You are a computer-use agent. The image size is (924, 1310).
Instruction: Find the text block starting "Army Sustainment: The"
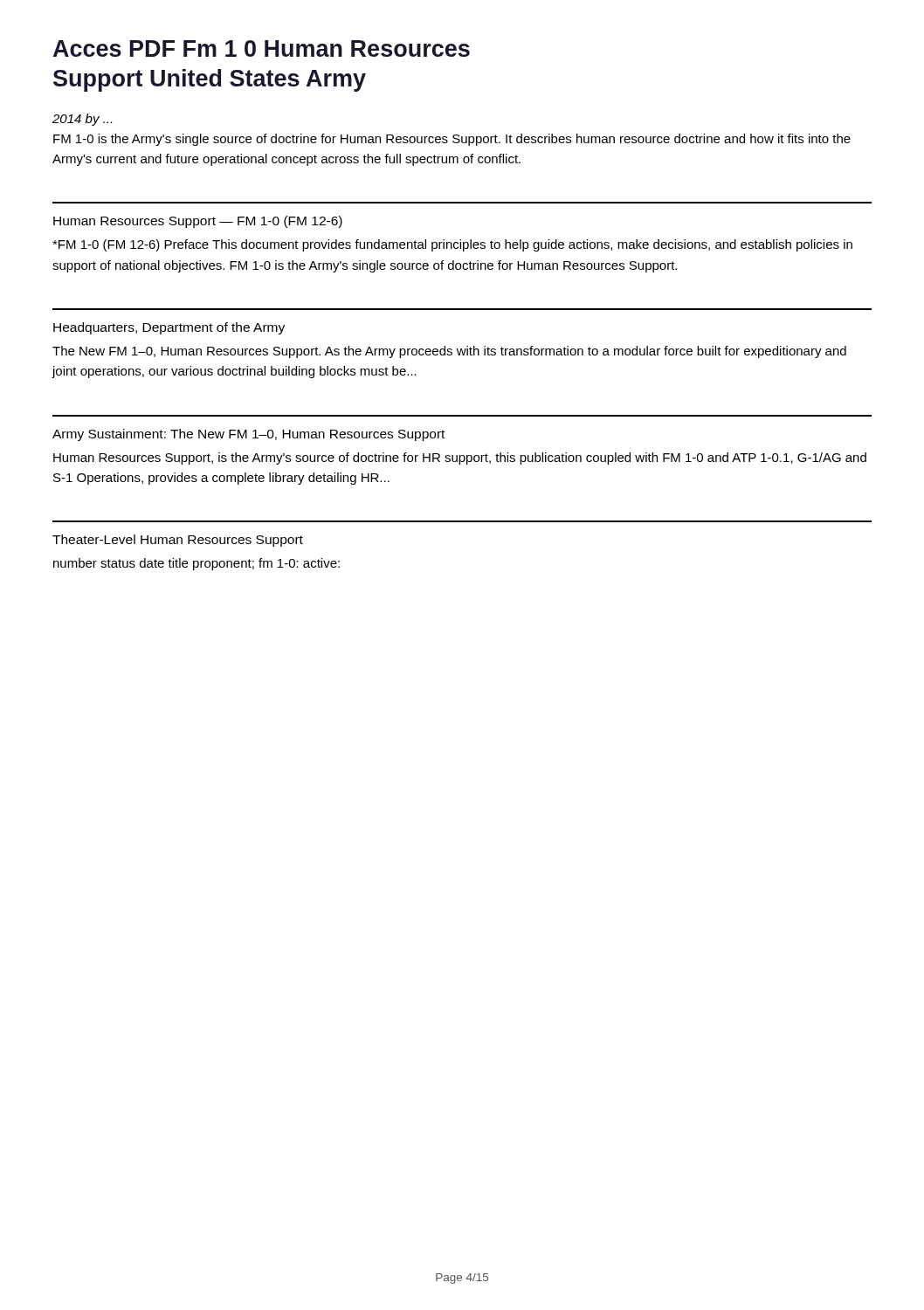(249, 433)
